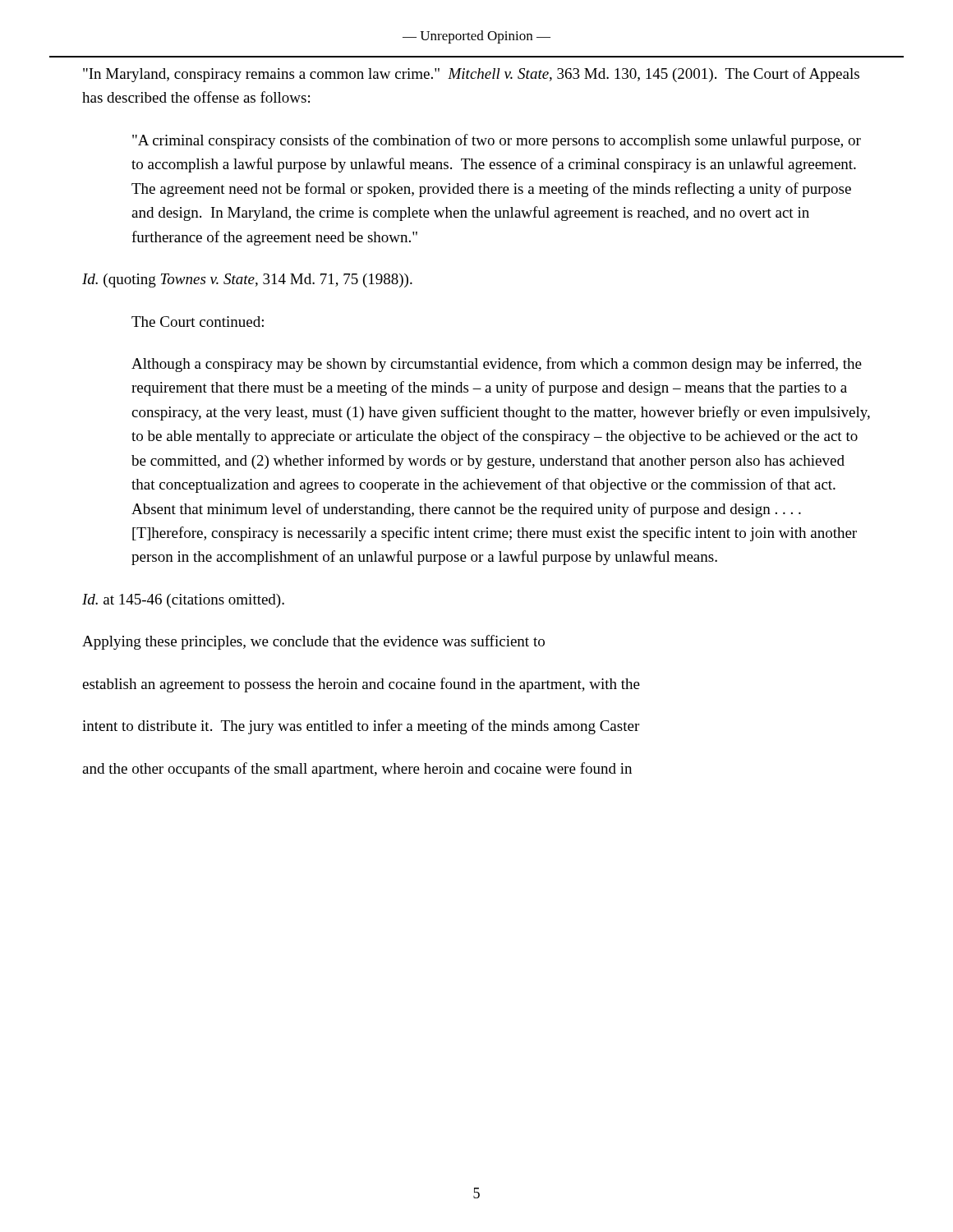Click on the text that says "The Court continued:"
Image resolution: width=953 pixels, height=1232 pixels.
(x=198, y=322)
